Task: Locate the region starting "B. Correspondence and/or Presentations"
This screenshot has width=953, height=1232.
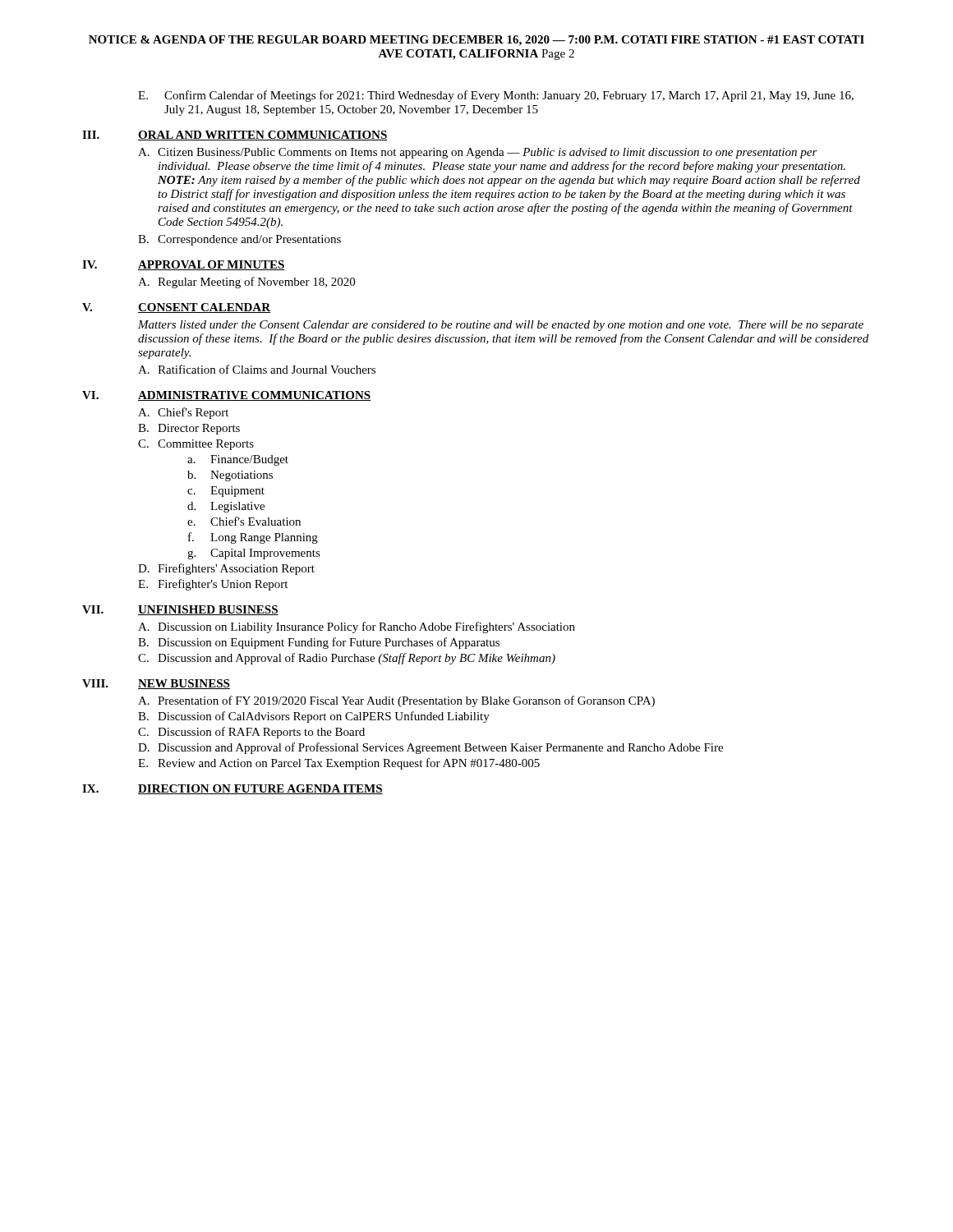Action: [240, 239]
